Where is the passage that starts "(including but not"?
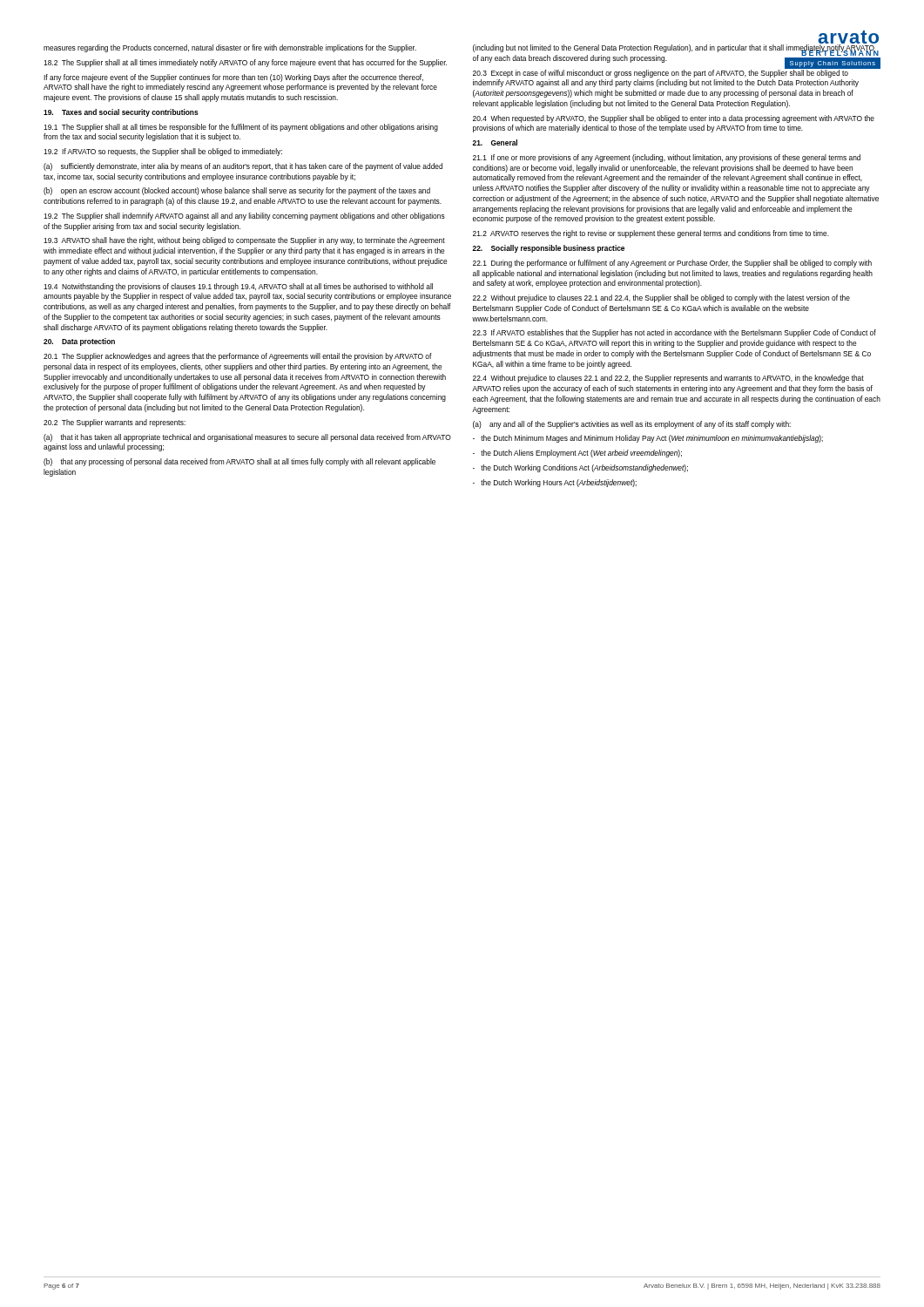 [x=676, y=54]
